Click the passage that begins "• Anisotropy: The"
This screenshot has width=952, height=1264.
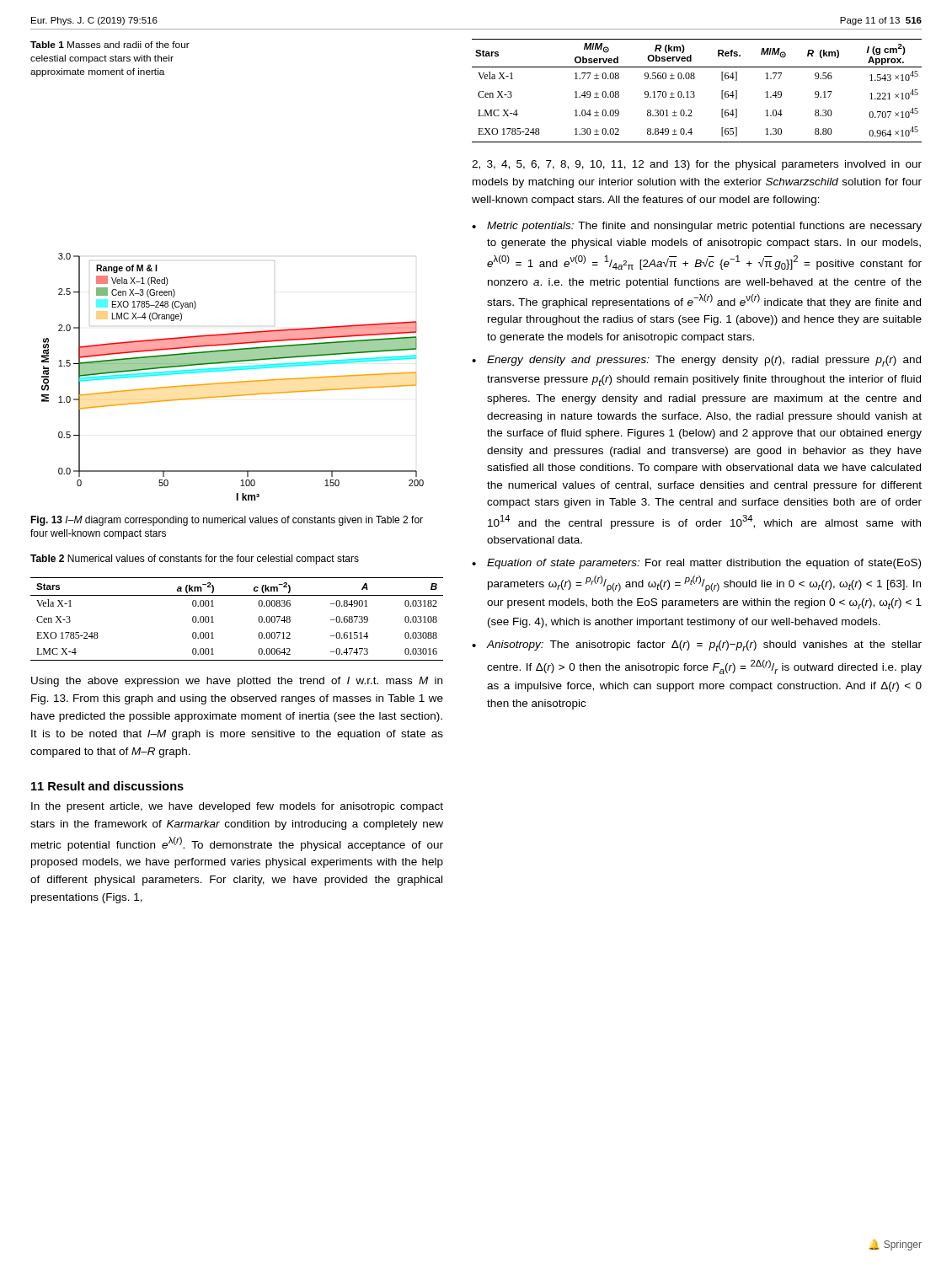coord(697,674)
